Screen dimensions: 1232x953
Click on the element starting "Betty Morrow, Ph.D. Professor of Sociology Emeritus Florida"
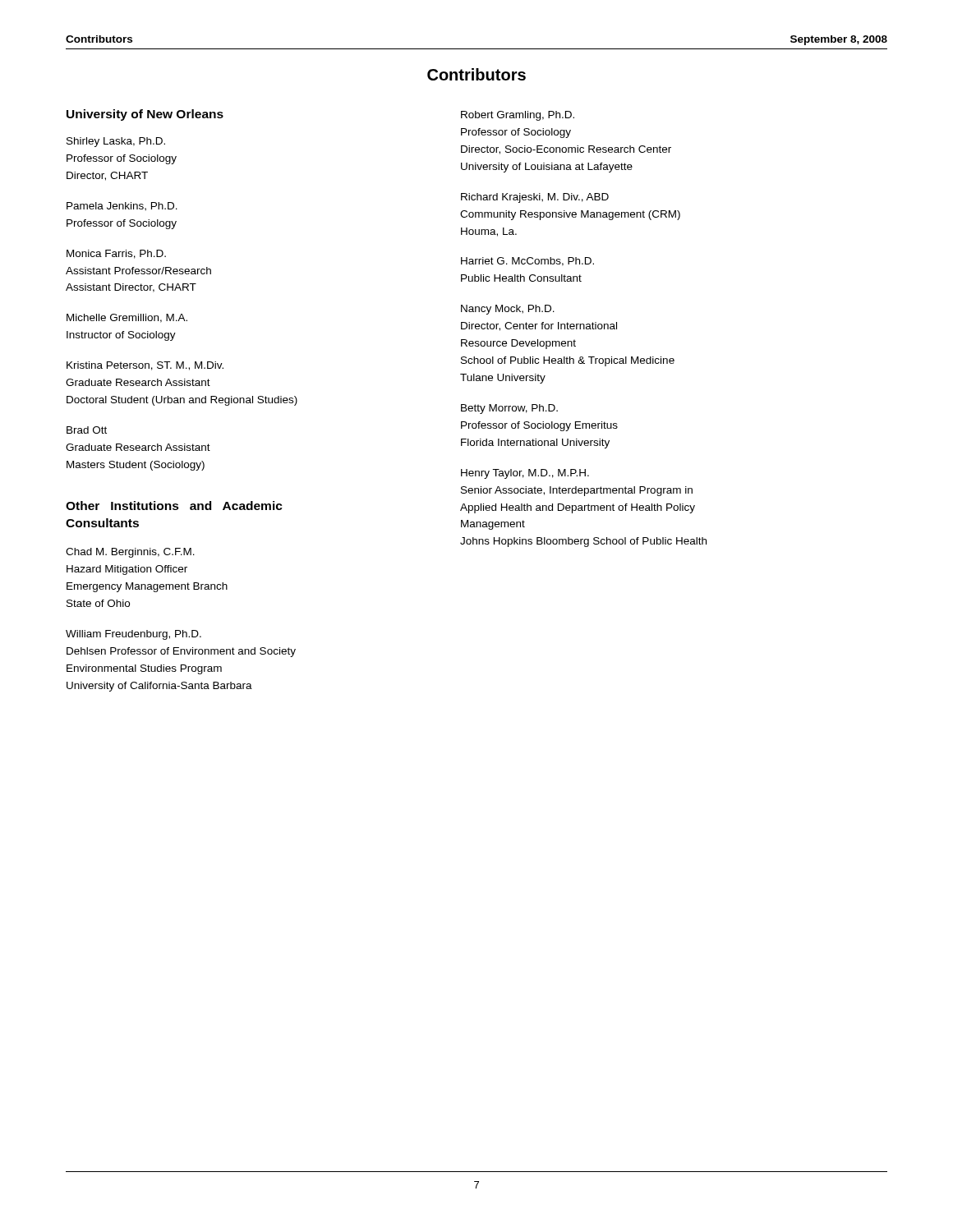click(x=539, y=425)
